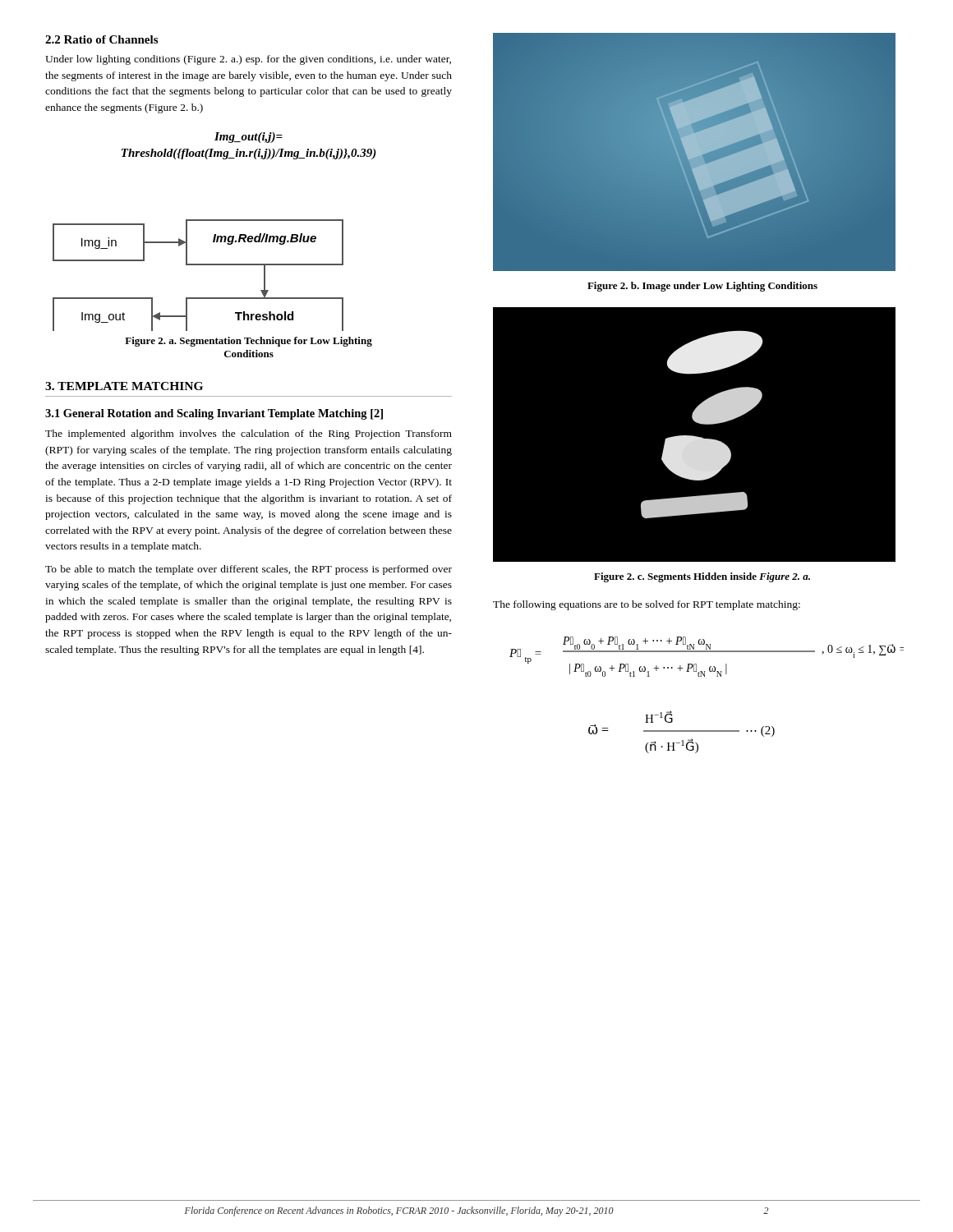This screenshot has width=953, height=1232.
Task: Click the passage that begins "Under low lighting conditions (Figure 2."
Action: (248, 83)
